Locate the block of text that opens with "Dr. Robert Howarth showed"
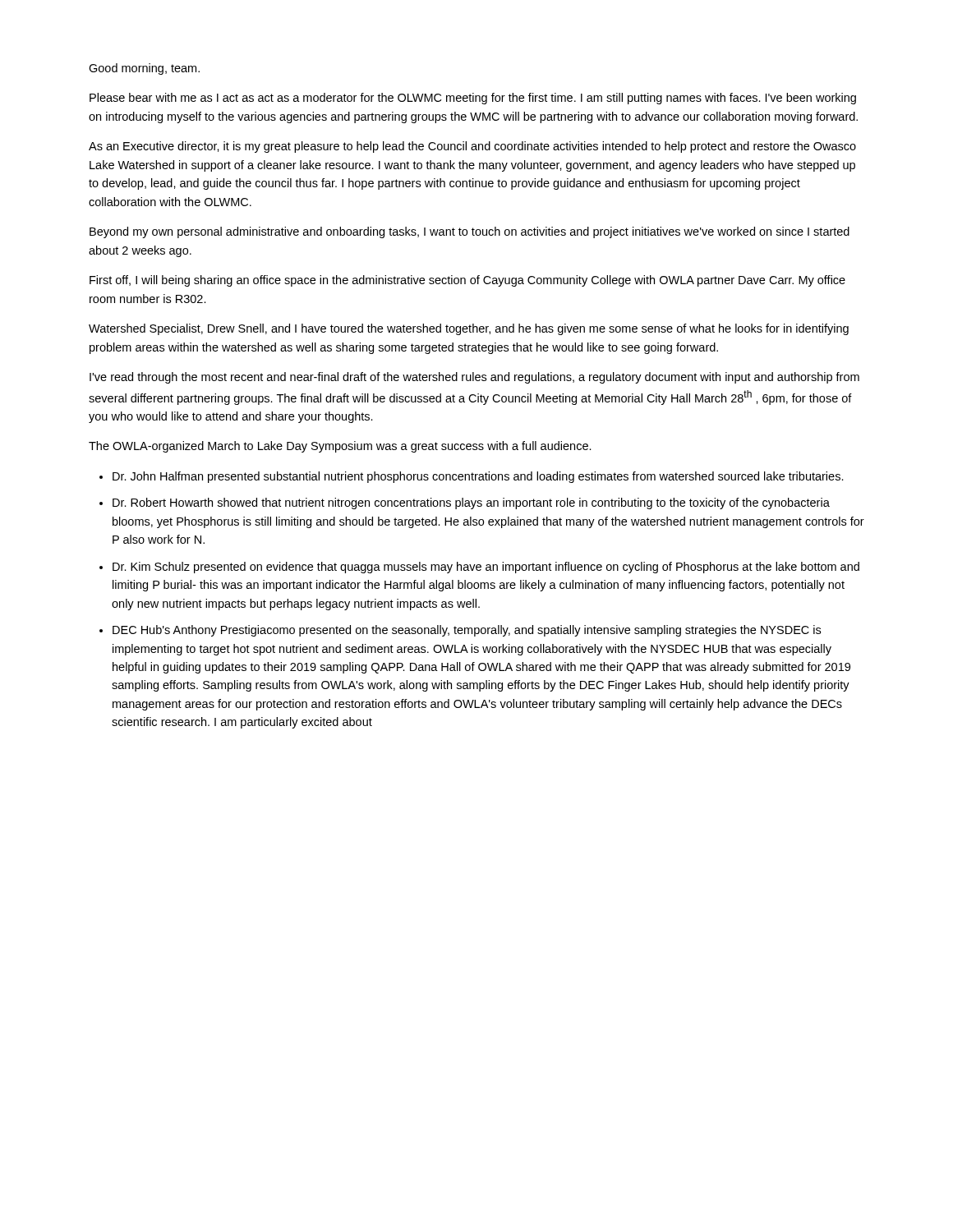The width and height of the screenshot is (953, 1232). [488, 521]
